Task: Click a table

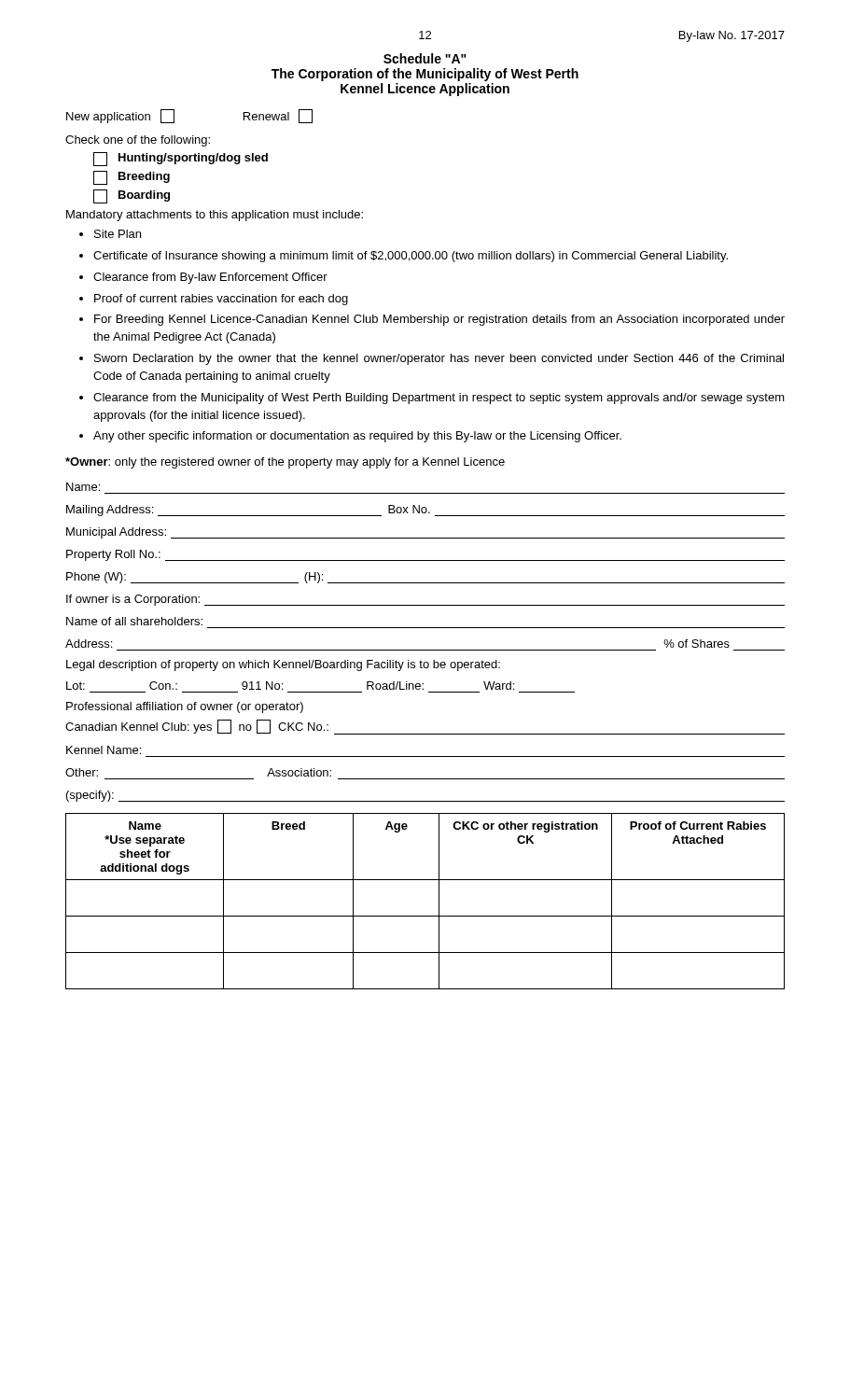Action: [425, 901]
